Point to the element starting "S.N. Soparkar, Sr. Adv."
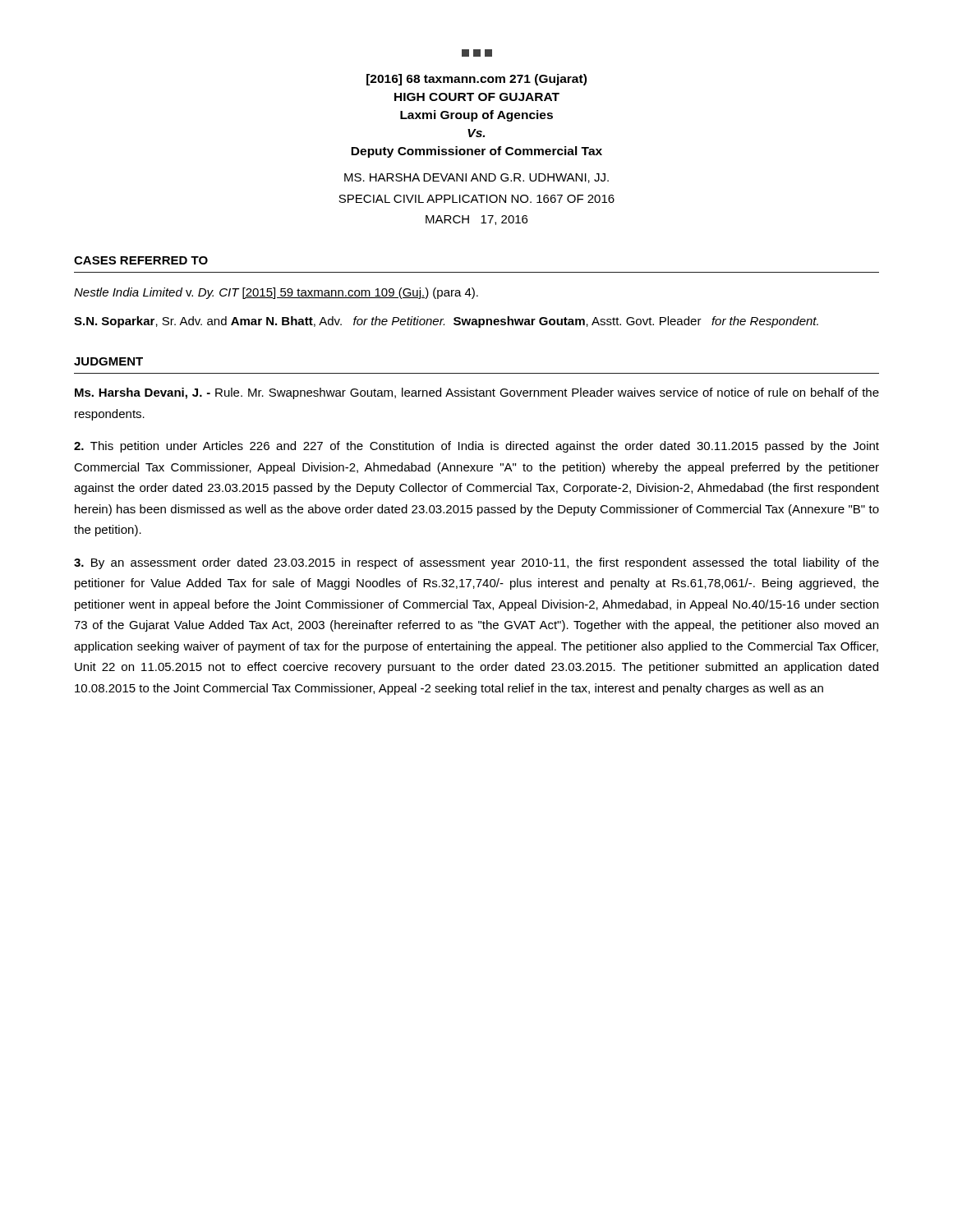This screenshot has width=953, height=1232. tap(447, 320)
